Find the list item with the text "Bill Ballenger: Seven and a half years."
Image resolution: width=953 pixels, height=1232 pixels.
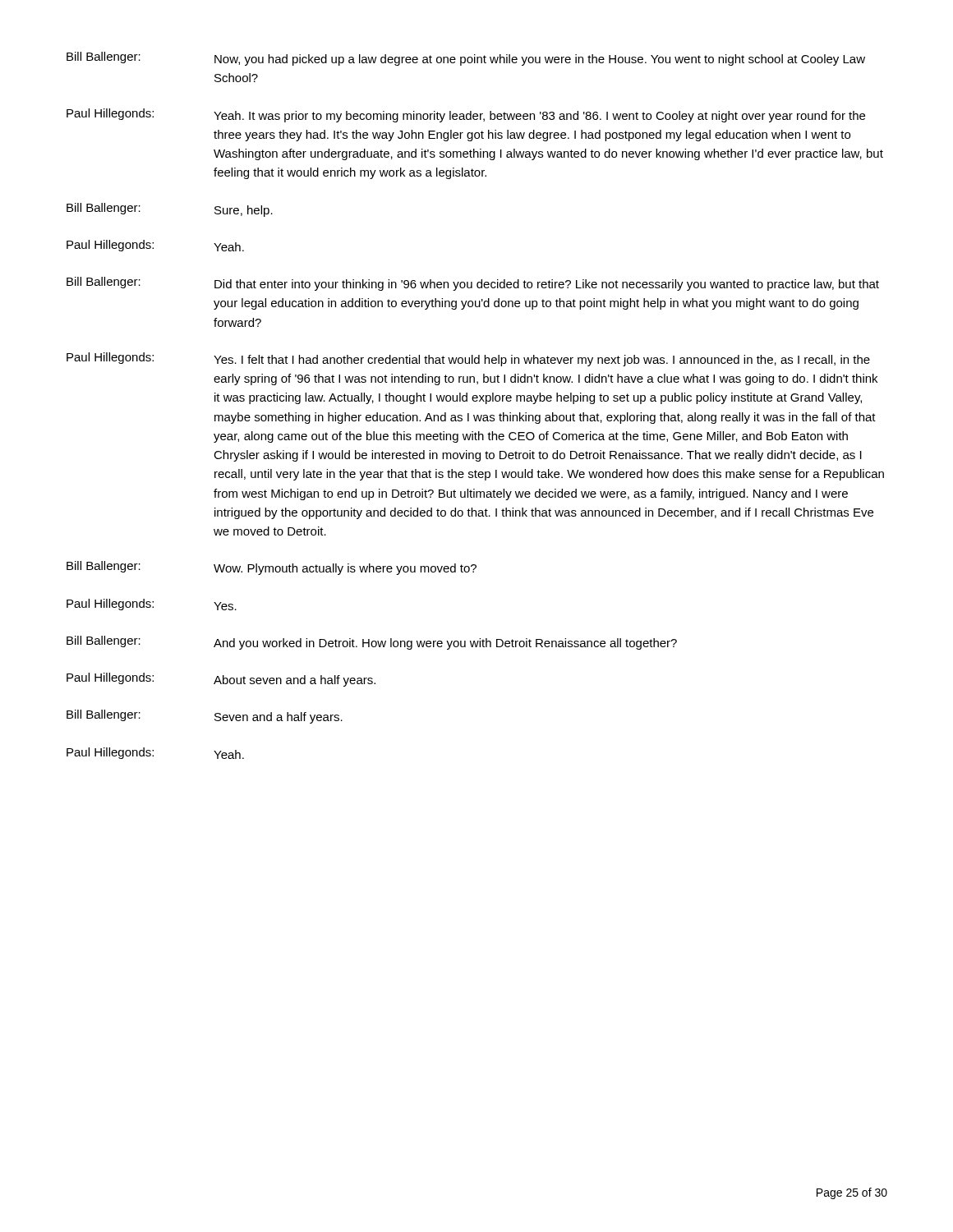(104, 717)
